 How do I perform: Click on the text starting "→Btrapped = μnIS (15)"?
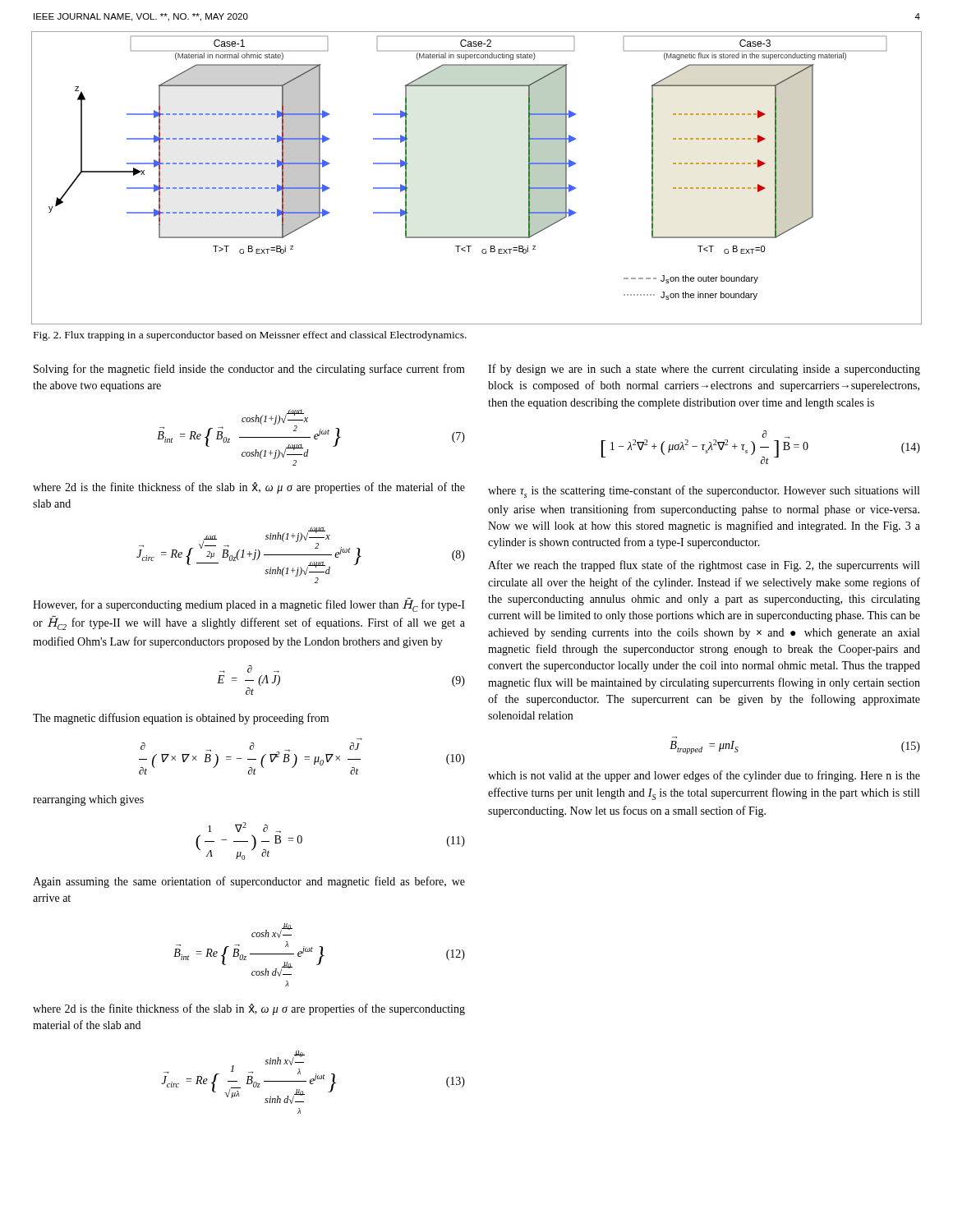[x=686, y=749]
